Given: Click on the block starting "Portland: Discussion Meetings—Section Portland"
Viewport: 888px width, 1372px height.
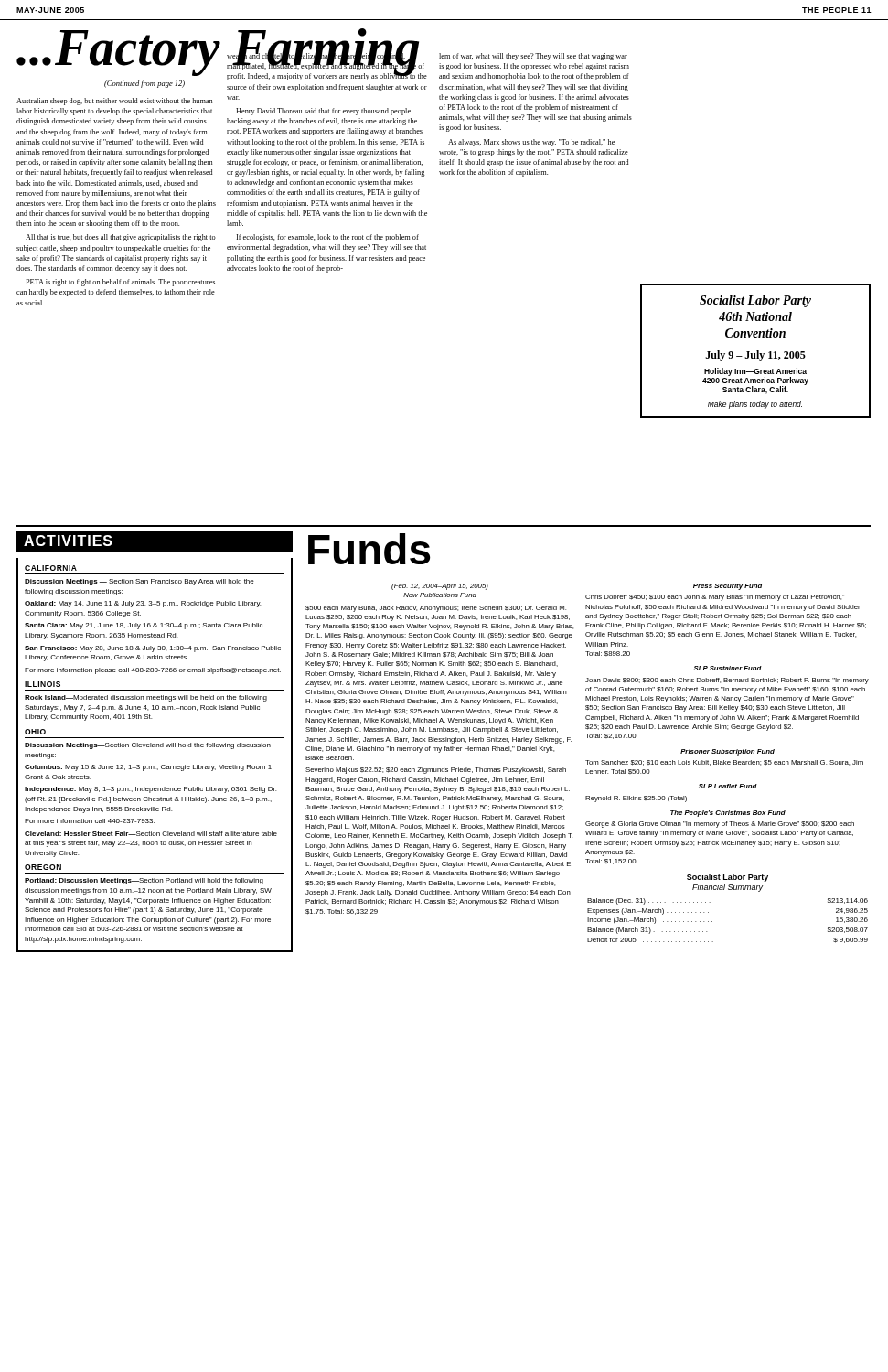Looking at the screenshot, I should (x=155, y=910).
